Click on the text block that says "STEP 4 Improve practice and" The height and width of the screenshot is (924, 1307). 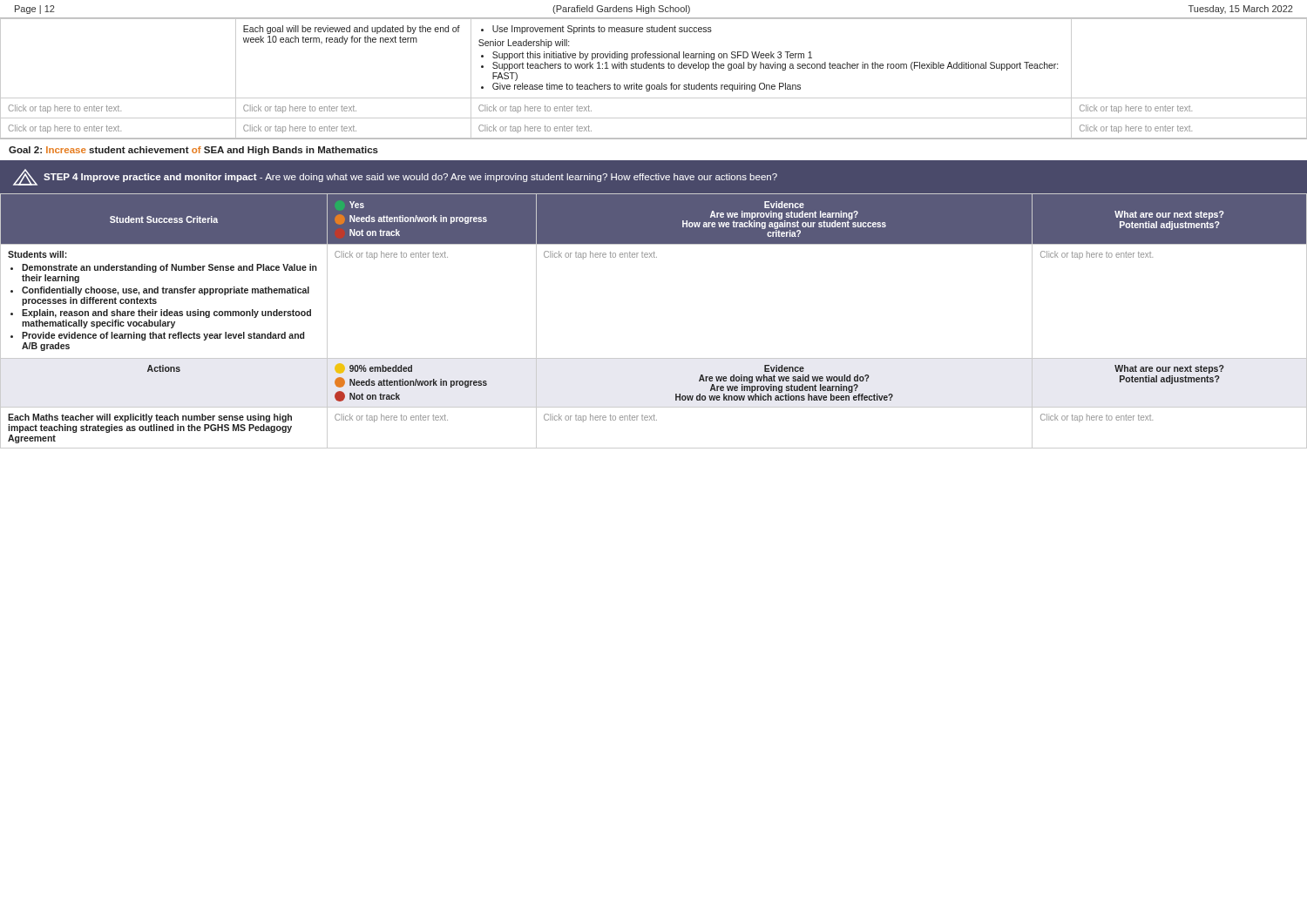tap(395, 177)
